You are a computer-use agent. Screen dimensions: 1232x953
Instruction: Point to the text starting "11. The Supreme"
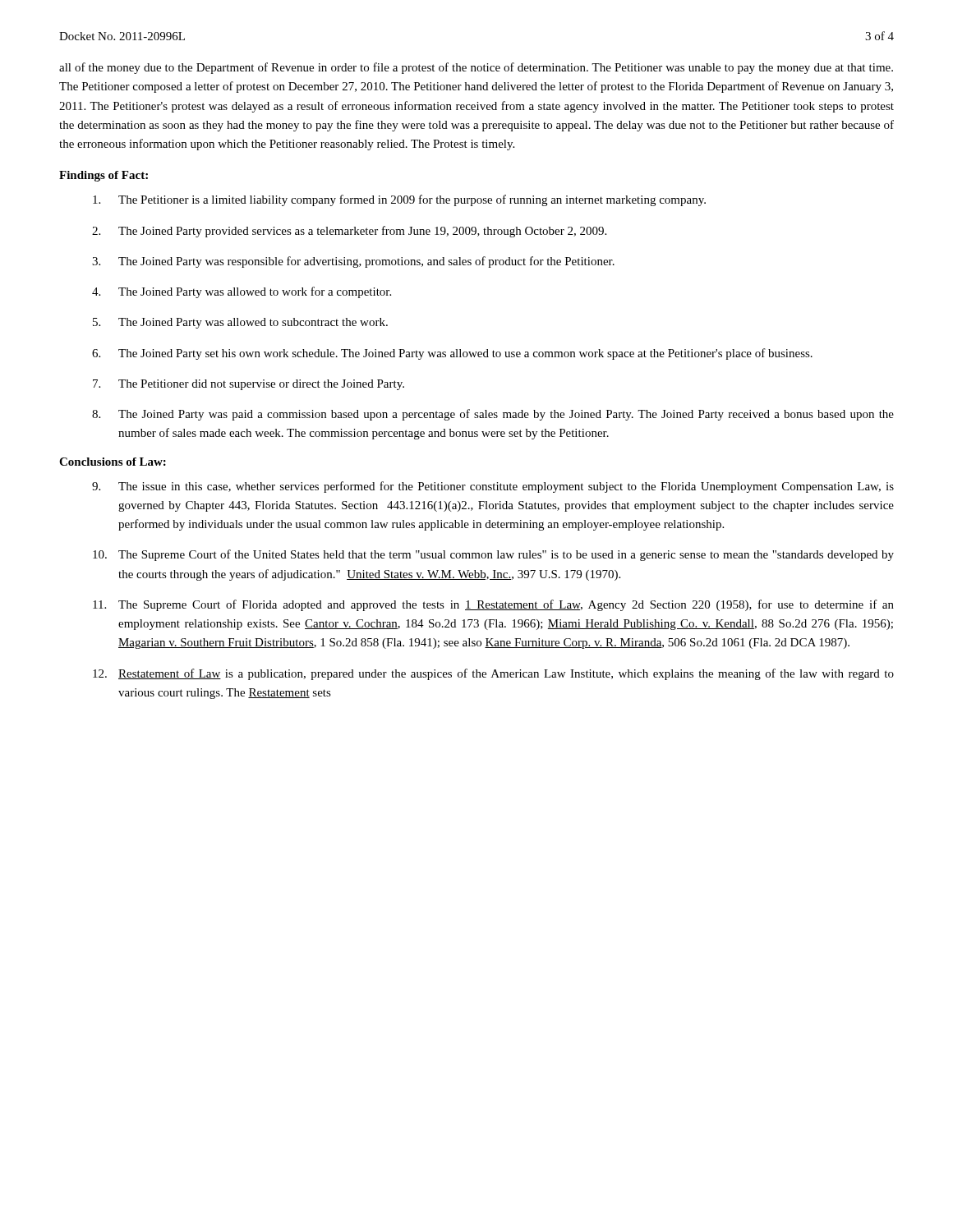pyautogui.click(x=493, y=624)
